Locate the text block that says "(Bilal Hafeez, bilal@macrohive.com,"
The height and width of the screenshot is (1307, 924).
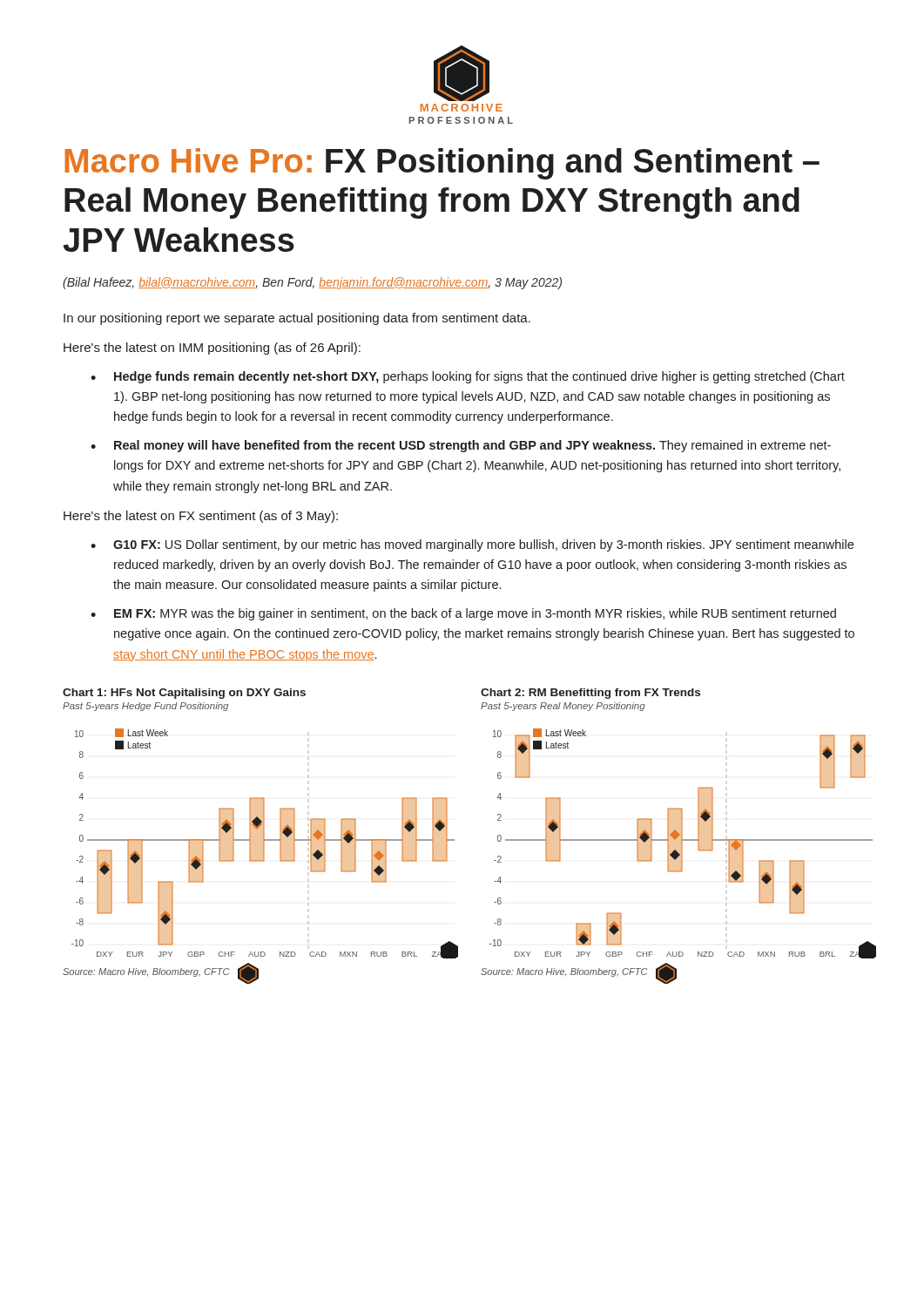[x=313, y=282]
